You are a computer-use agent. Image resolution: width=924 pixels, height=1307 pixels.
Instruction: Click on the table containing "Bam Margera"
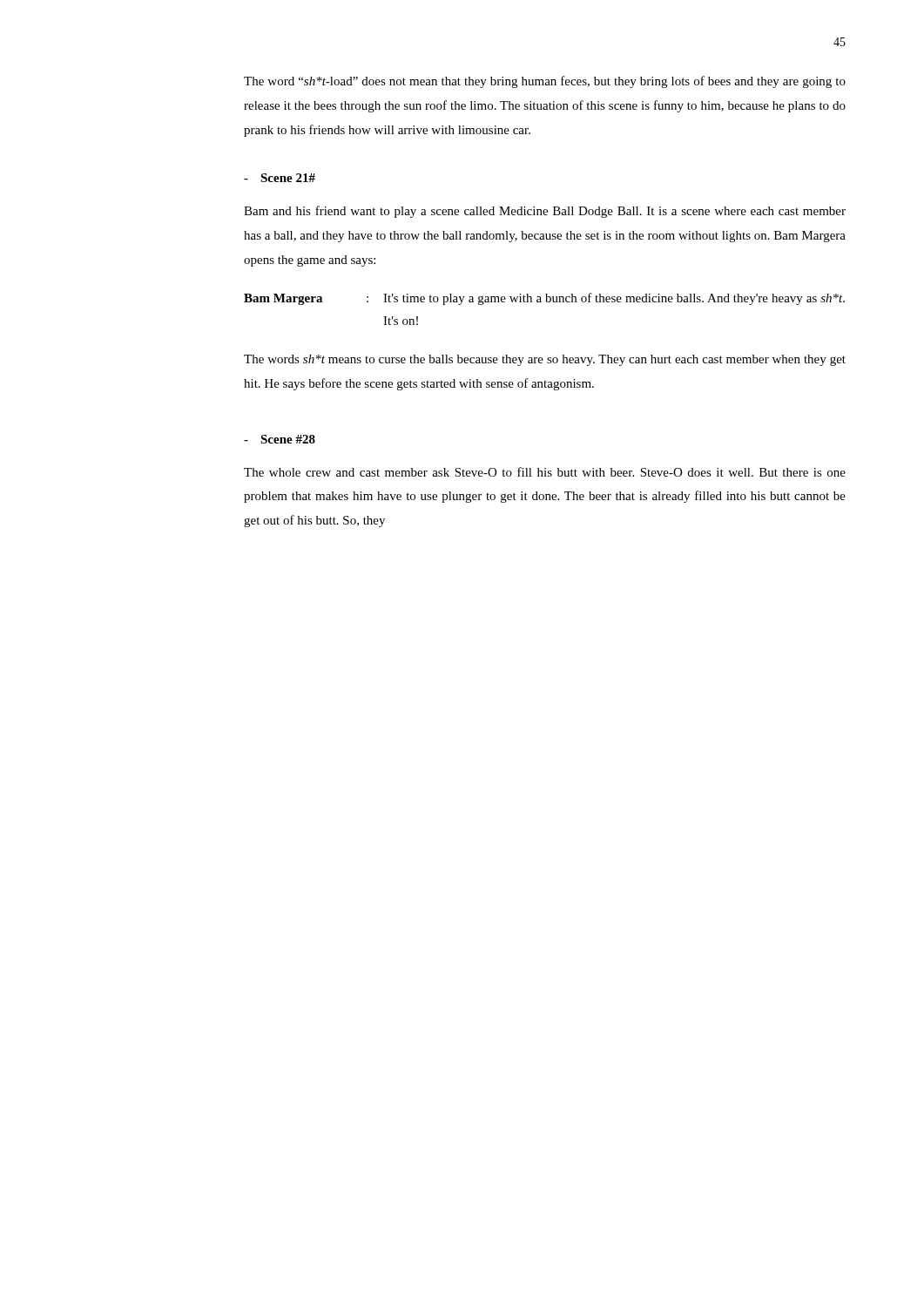545,310
